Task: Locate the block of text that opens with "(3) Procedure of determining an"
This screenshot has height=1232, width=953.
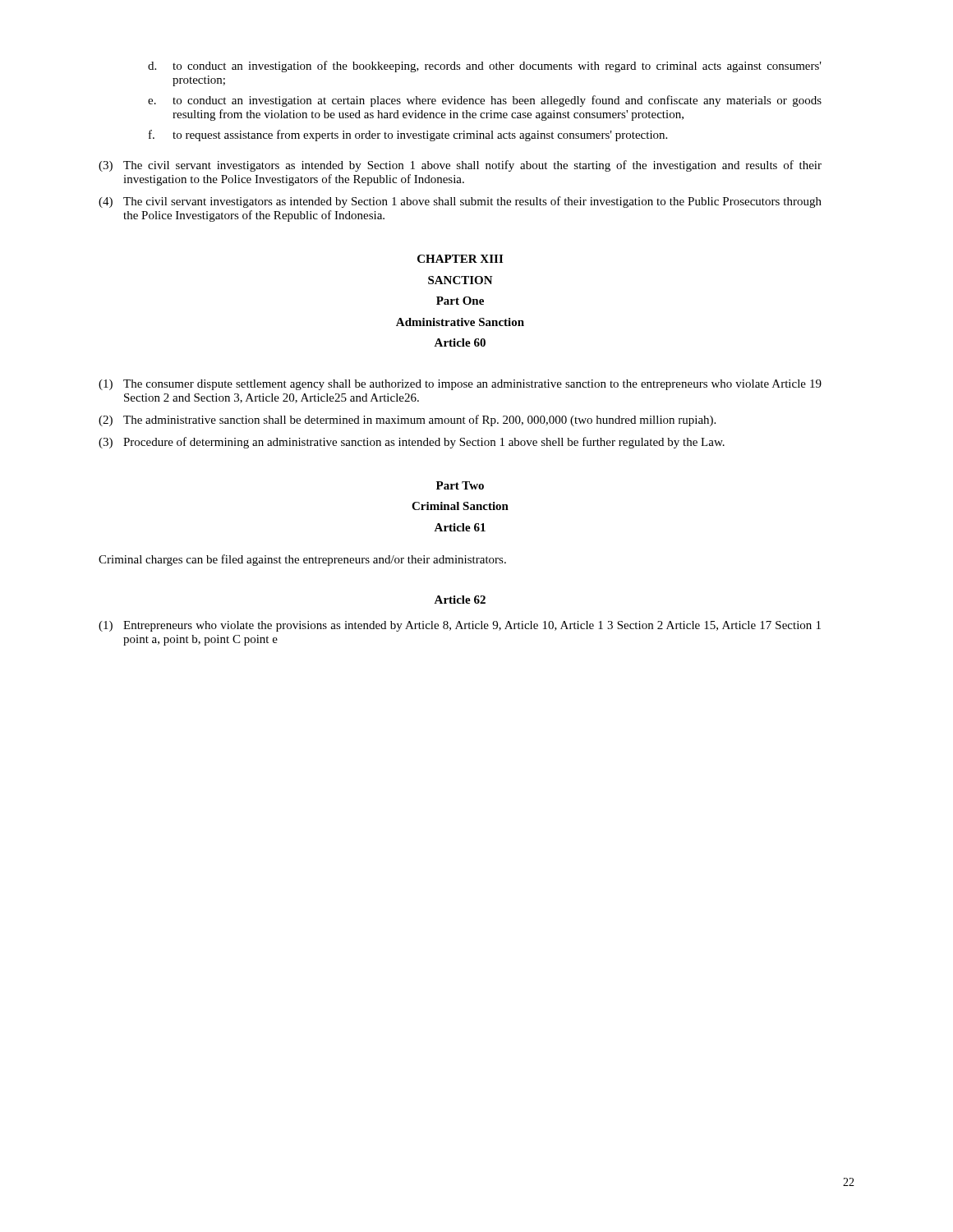Action: point(460,442)
